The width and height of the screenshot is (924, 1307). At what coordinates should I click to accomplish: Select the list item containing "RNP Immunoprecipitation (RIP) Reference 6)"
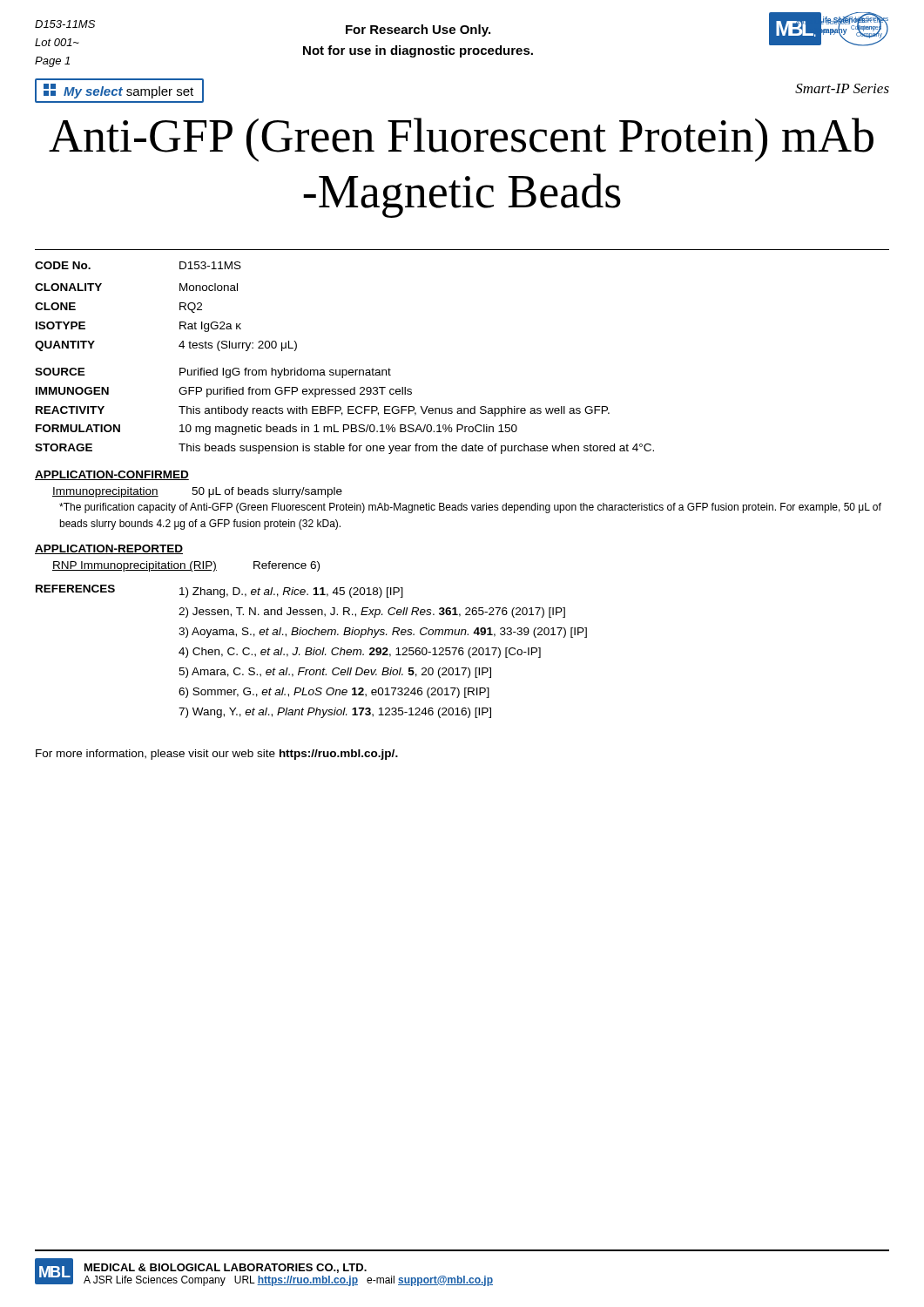(x=186, y=566)
